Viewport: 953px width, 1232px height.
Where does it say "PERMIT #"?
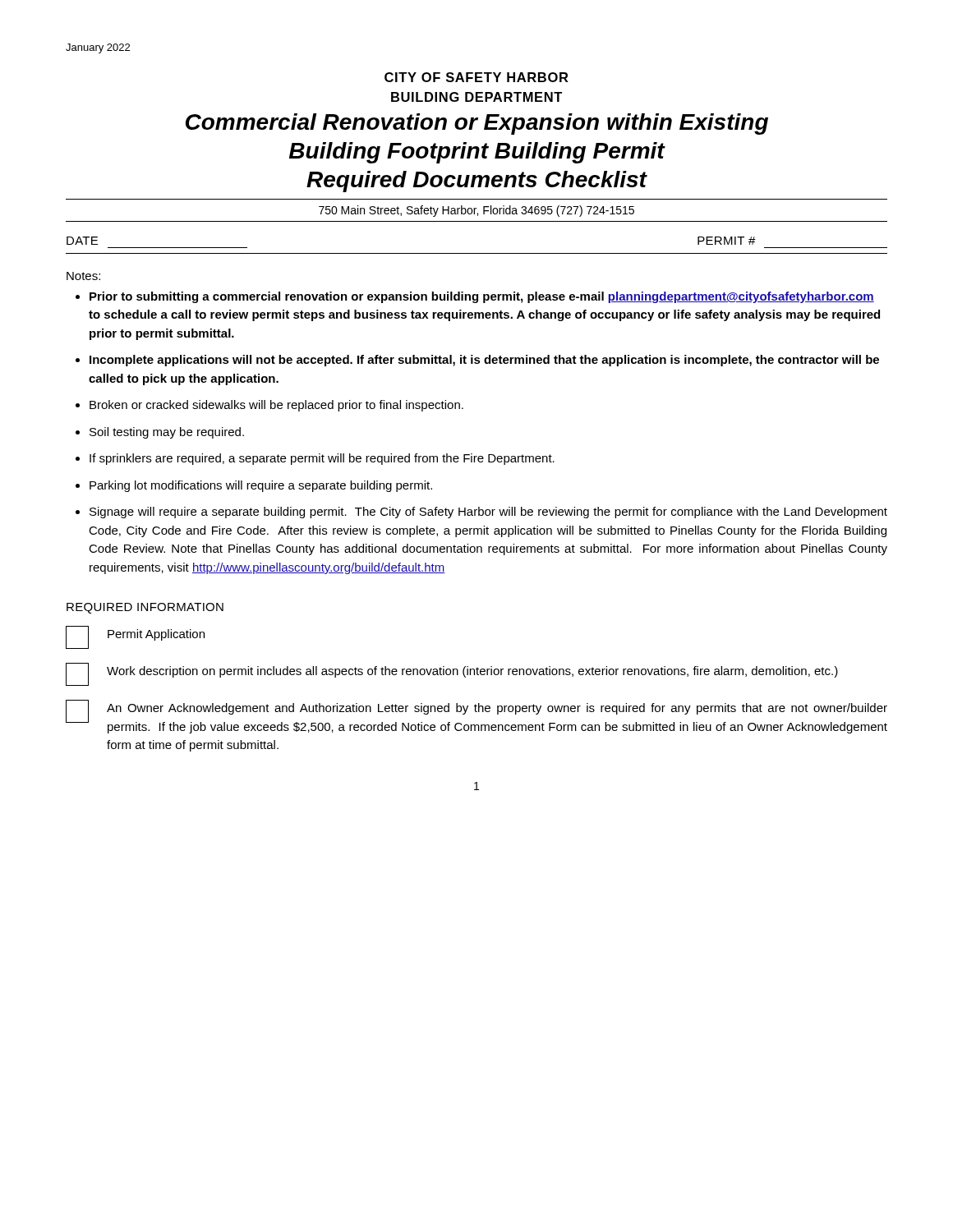point(792,240)
